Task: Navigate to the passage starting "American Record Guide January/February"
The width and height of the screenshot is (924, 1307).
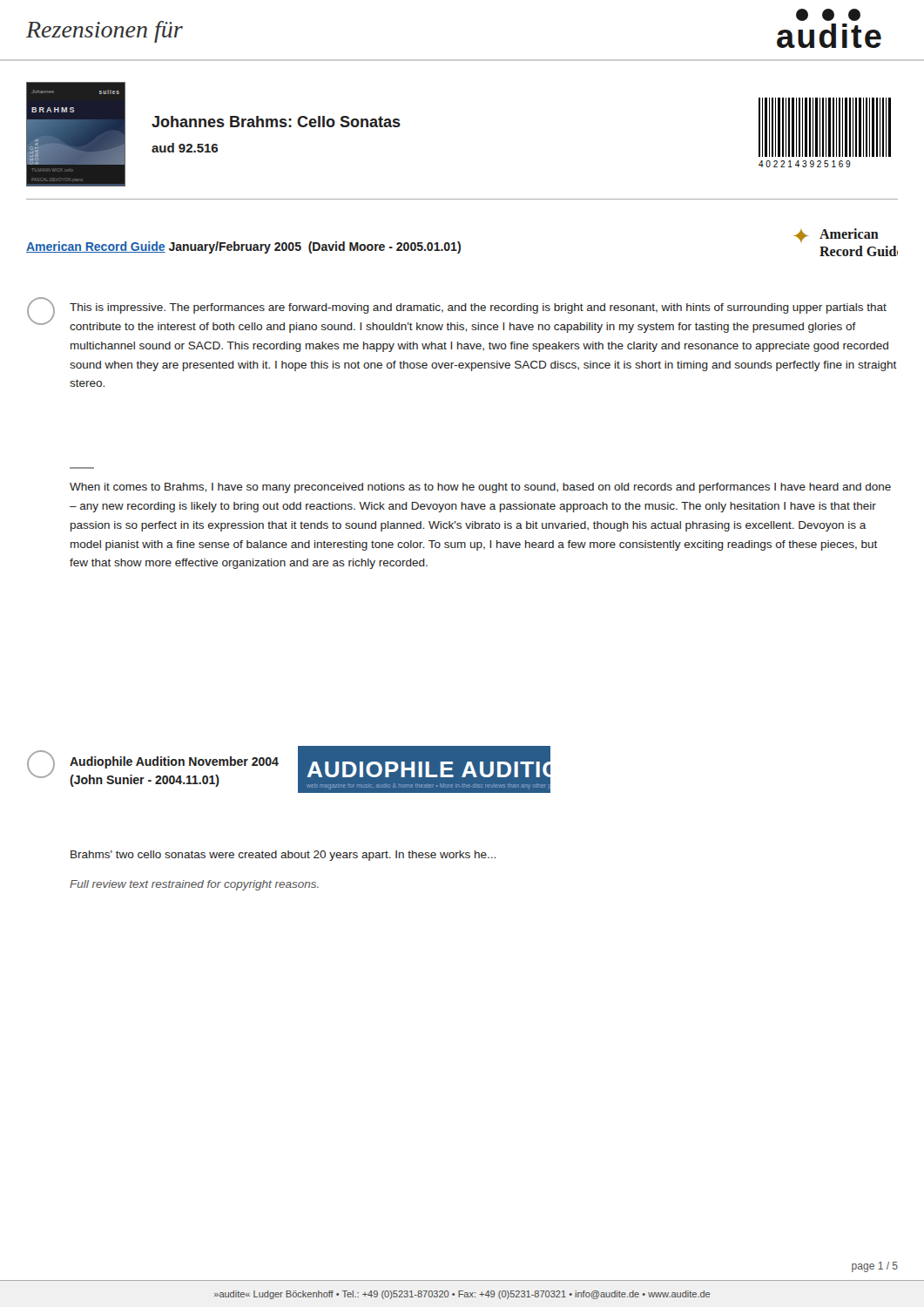Action: click(x=462, y=246)
